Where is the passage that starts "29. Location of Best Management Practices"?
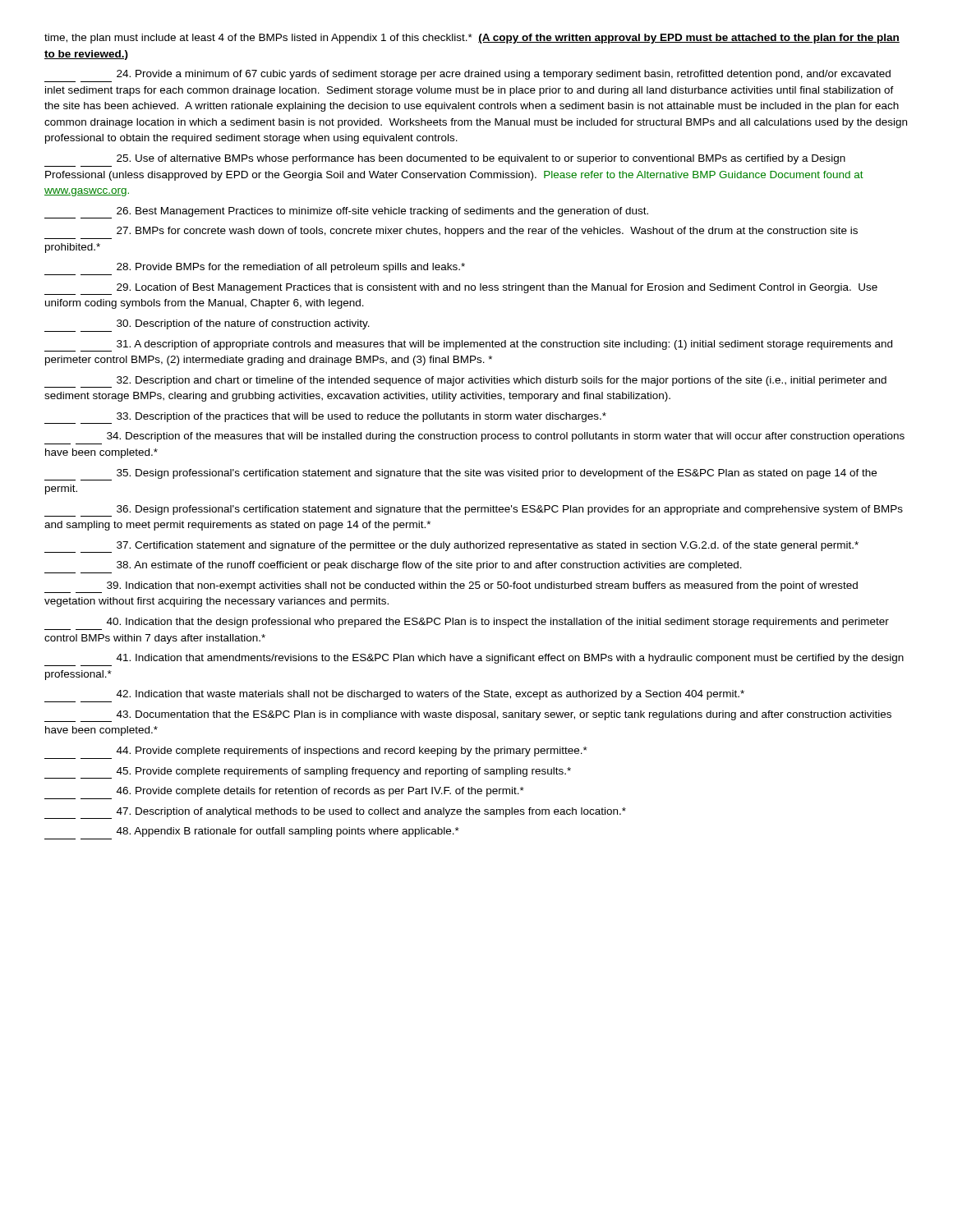The image size is (953, 1232). (x=461, y=294)
